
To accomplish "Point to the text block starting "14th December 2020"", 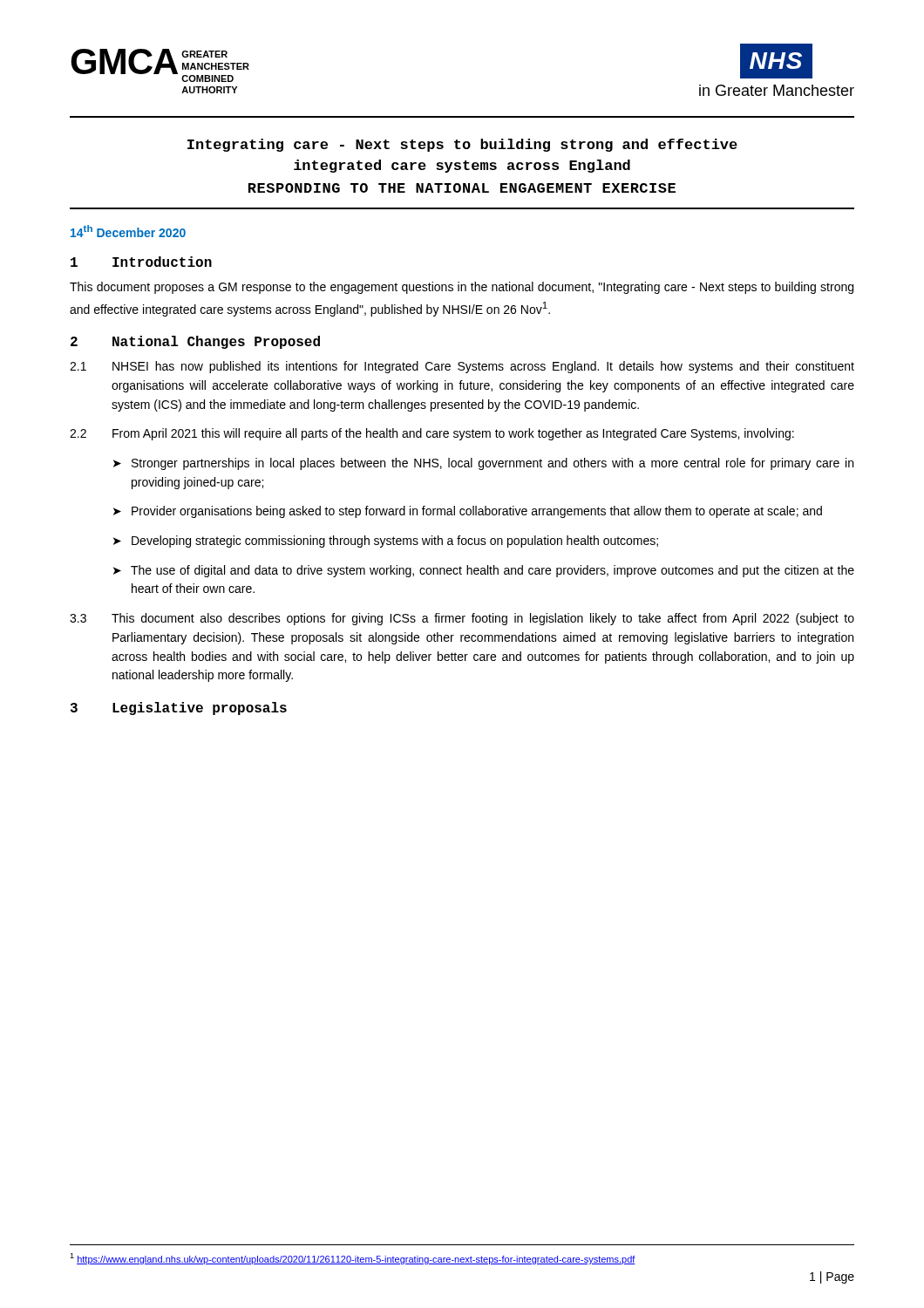I will (128, 231).
